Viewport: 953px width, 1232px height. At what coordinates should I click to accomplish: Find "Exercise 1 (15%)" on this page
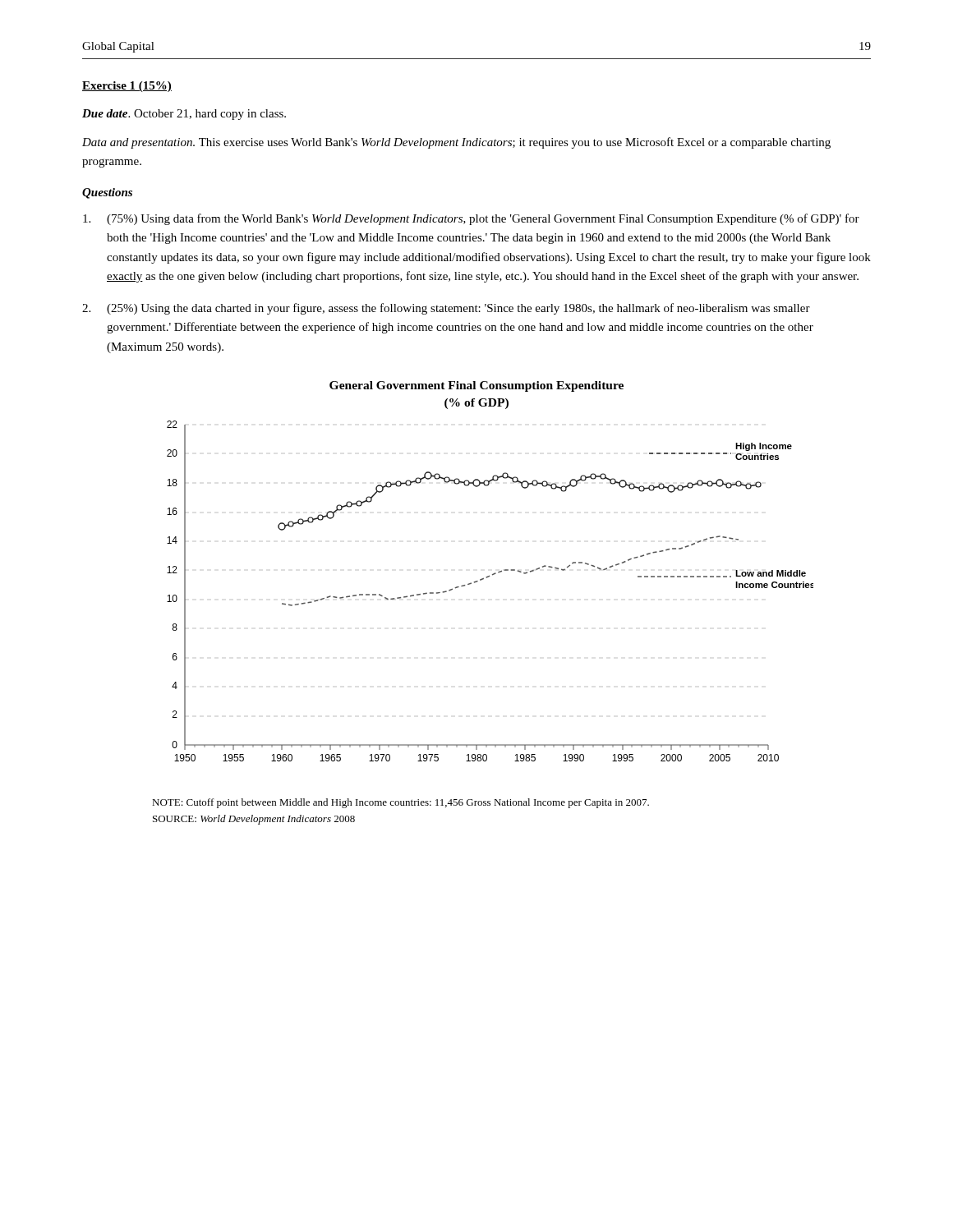[127, 85]
